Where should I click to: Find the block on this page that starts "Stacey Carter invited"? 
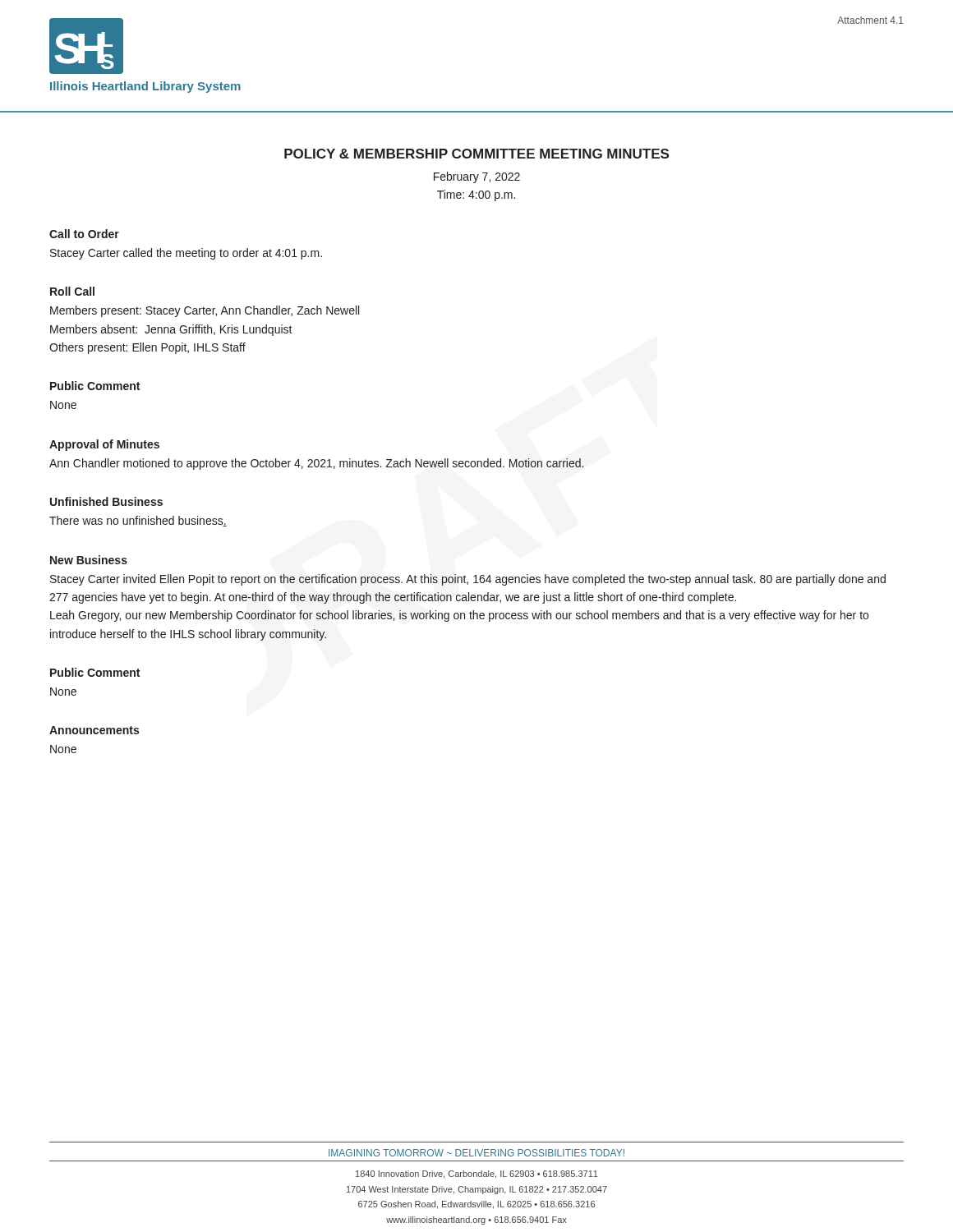point(468,606)
